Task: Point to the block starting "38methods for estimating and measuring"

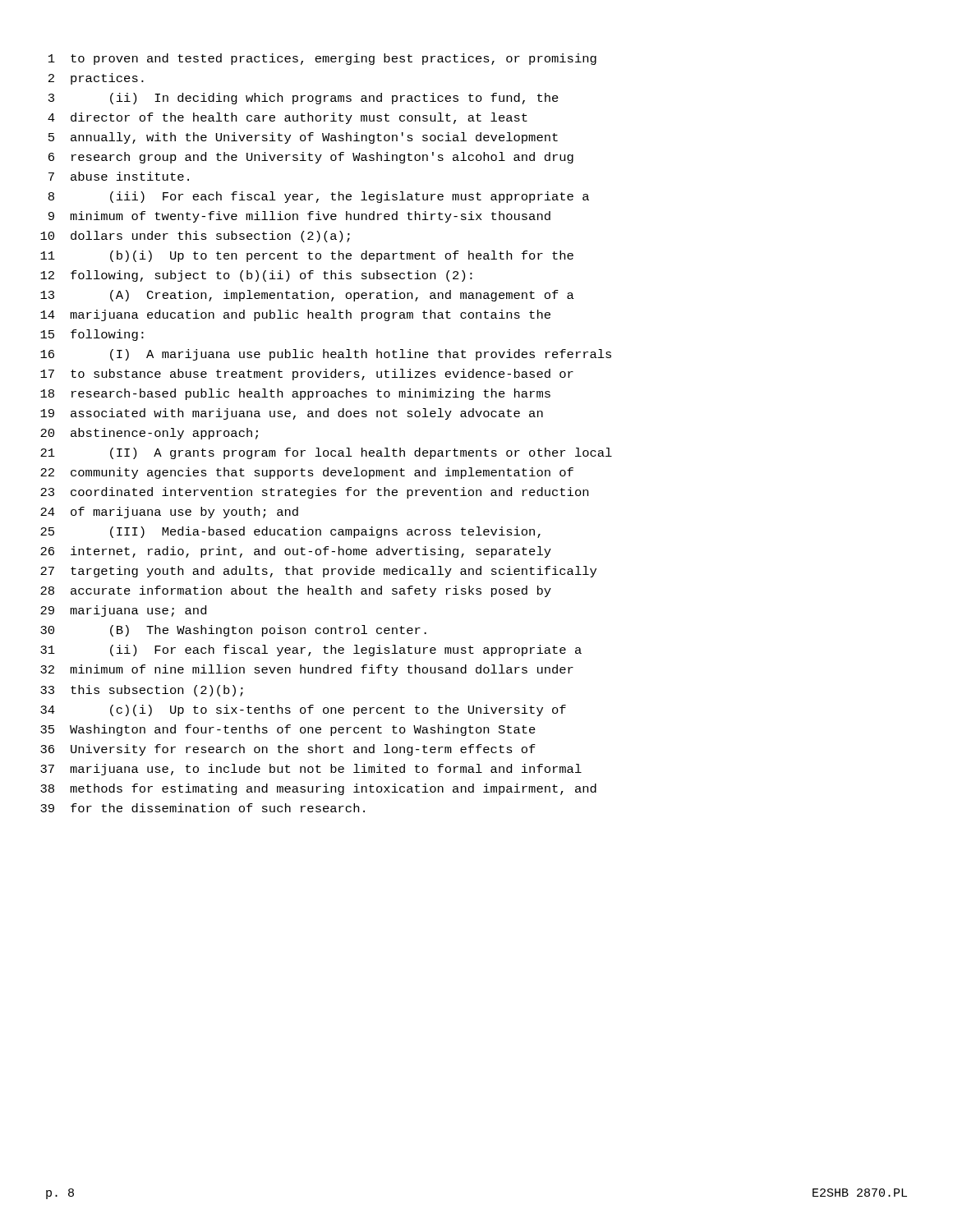Action: tap(476, 789)
